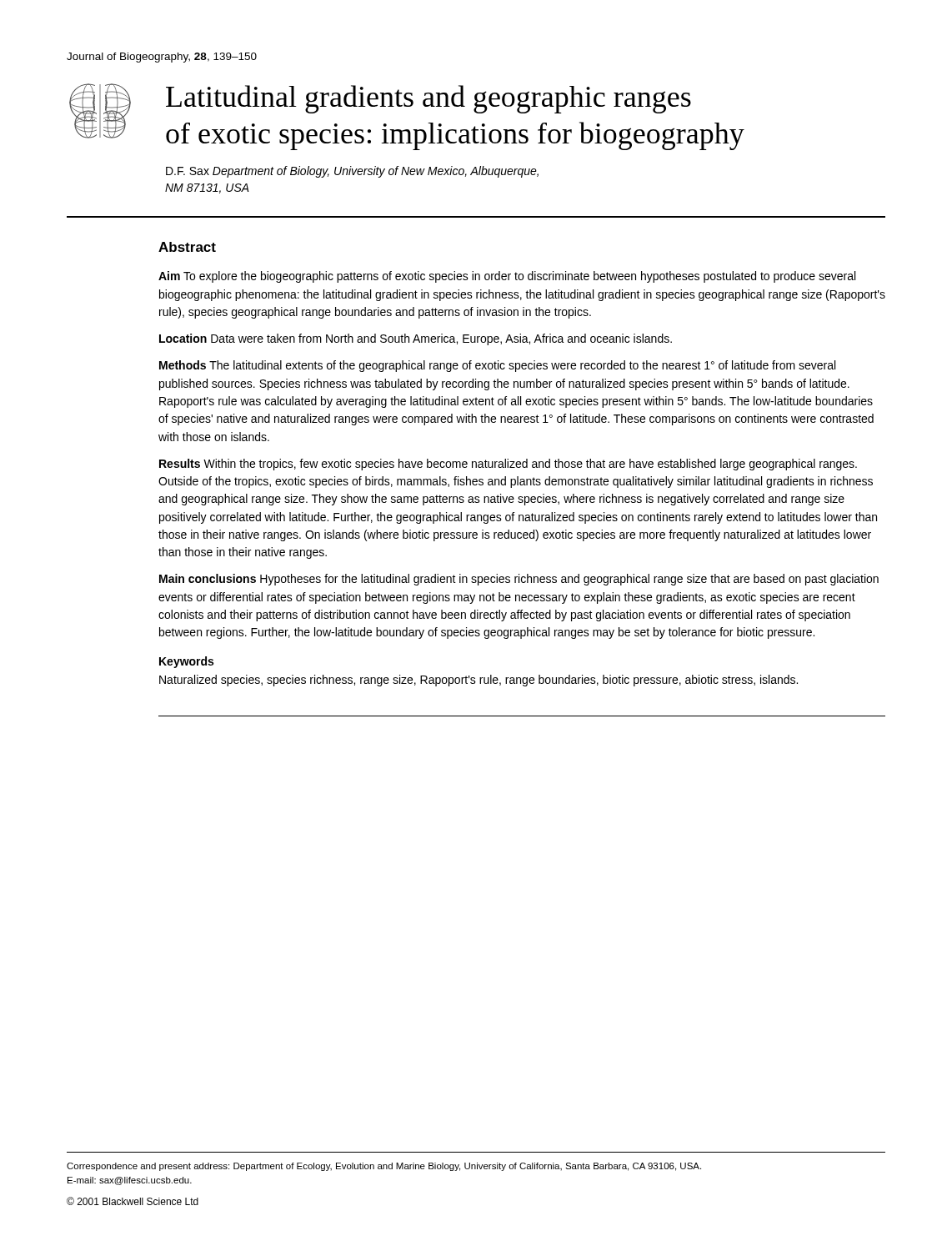952x1251 pixels.
Task: Locate the section header
Action: coord(187,248)
